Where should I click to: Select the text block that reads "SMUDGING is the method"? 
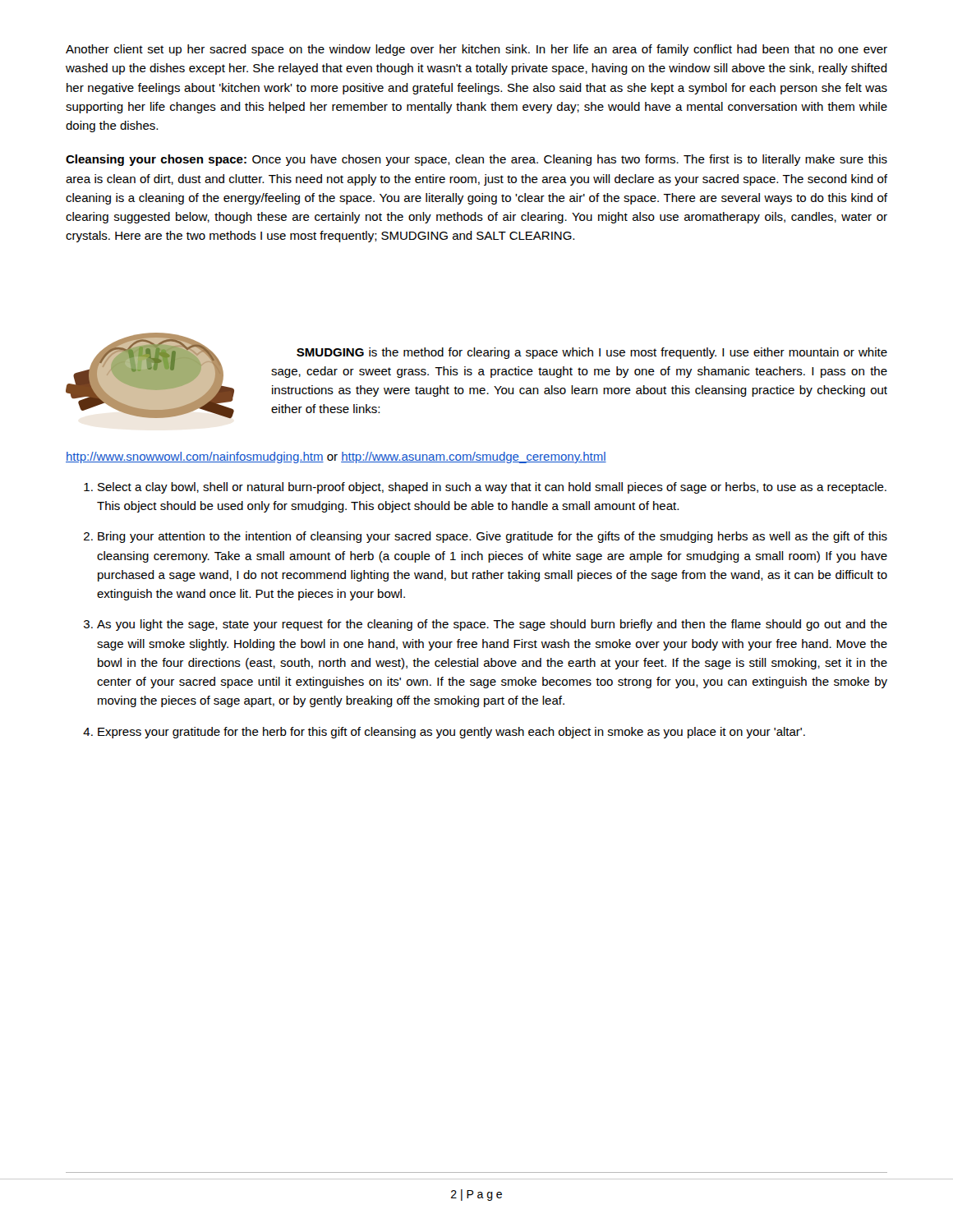click(x=579, y=380)
